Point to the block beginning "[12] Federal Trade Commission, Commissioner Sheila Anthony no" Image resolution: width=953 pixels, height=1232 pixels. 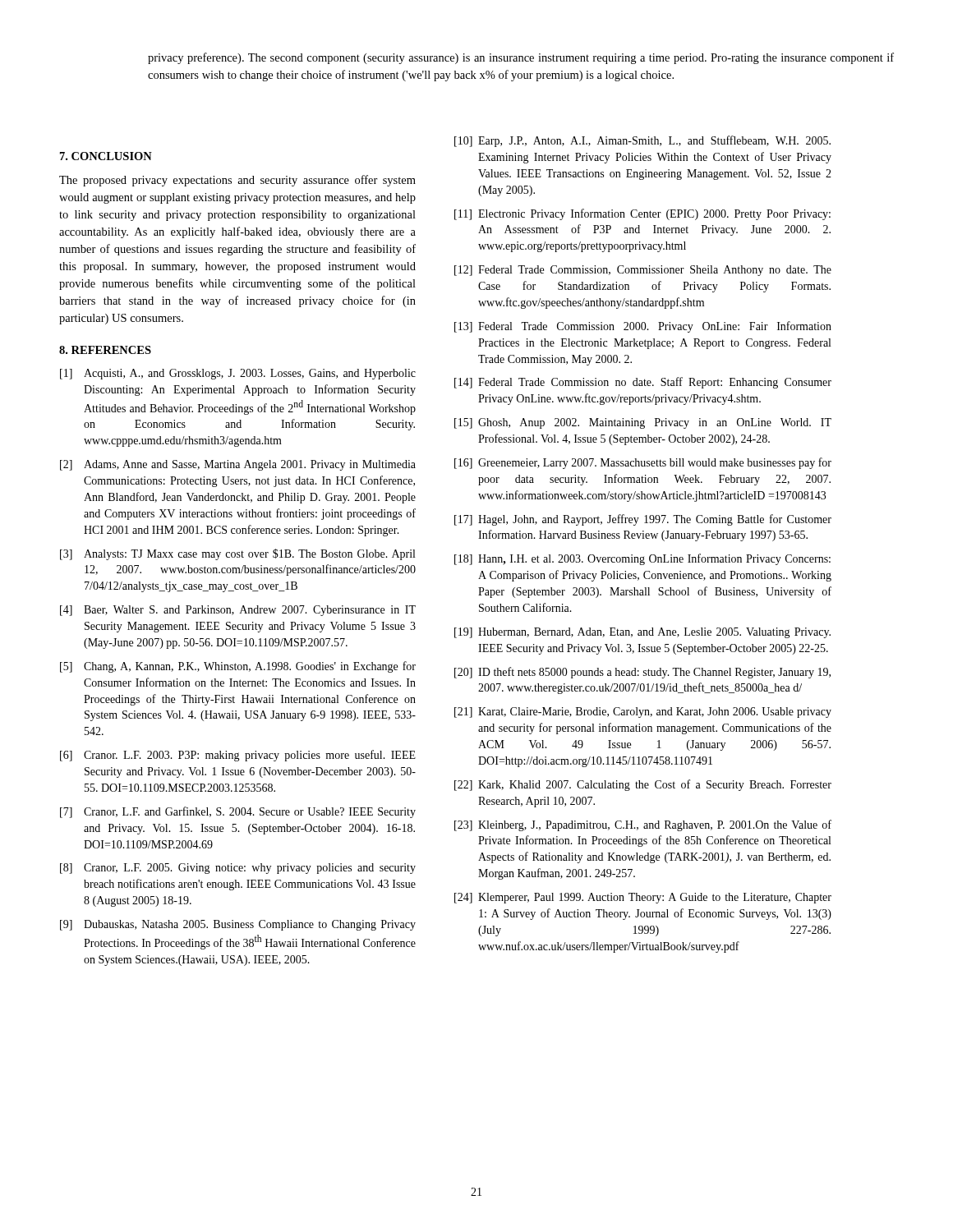[642, 287]
